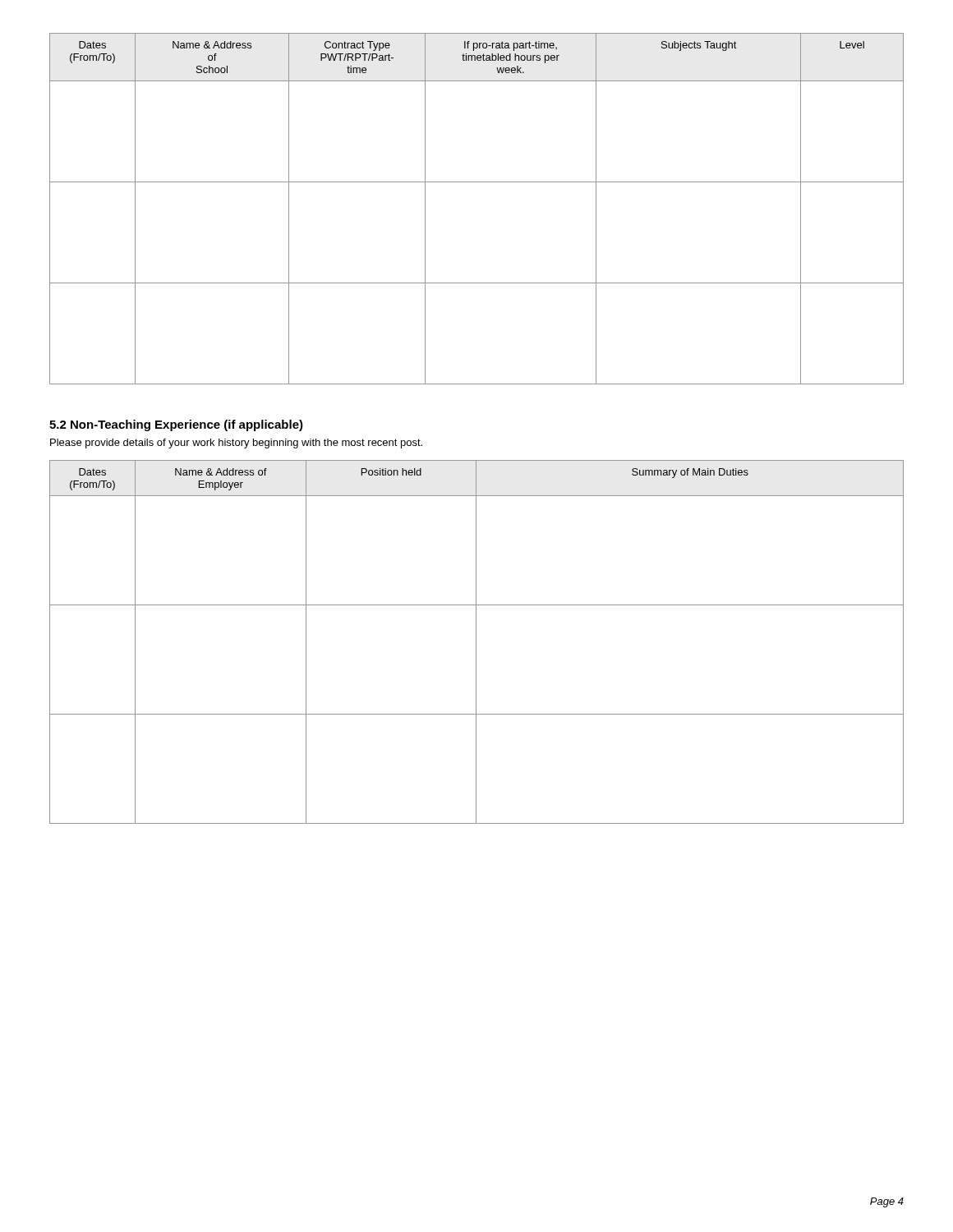Find the text block that says "Please provide details of your work"
Viewport: 953px width, 1232px height.
click(236, 442)
